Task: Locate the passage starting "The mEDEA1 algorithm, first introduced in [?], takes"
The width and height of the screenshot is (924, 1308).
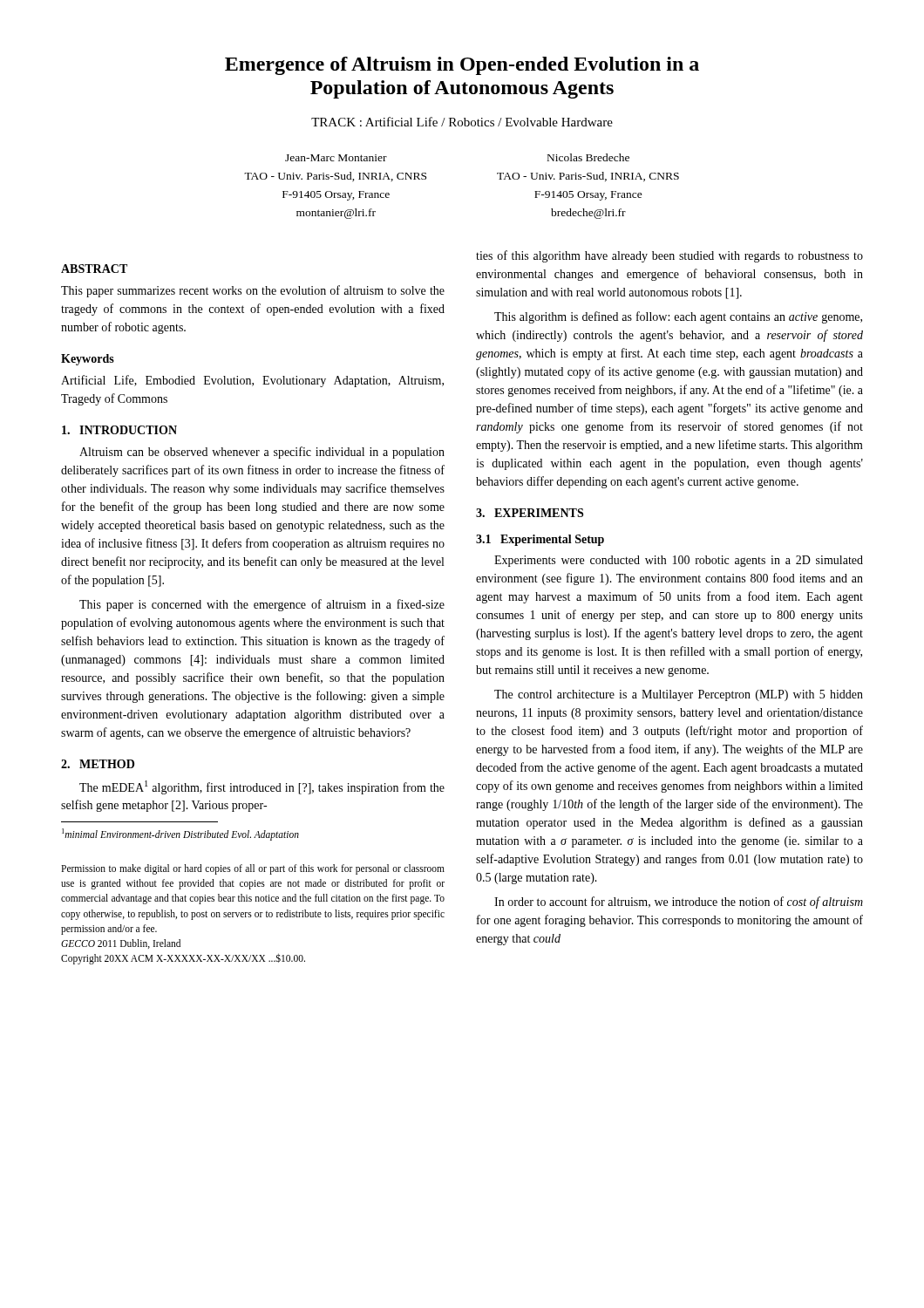Action: pyautogui.click(x=253, y=796)
